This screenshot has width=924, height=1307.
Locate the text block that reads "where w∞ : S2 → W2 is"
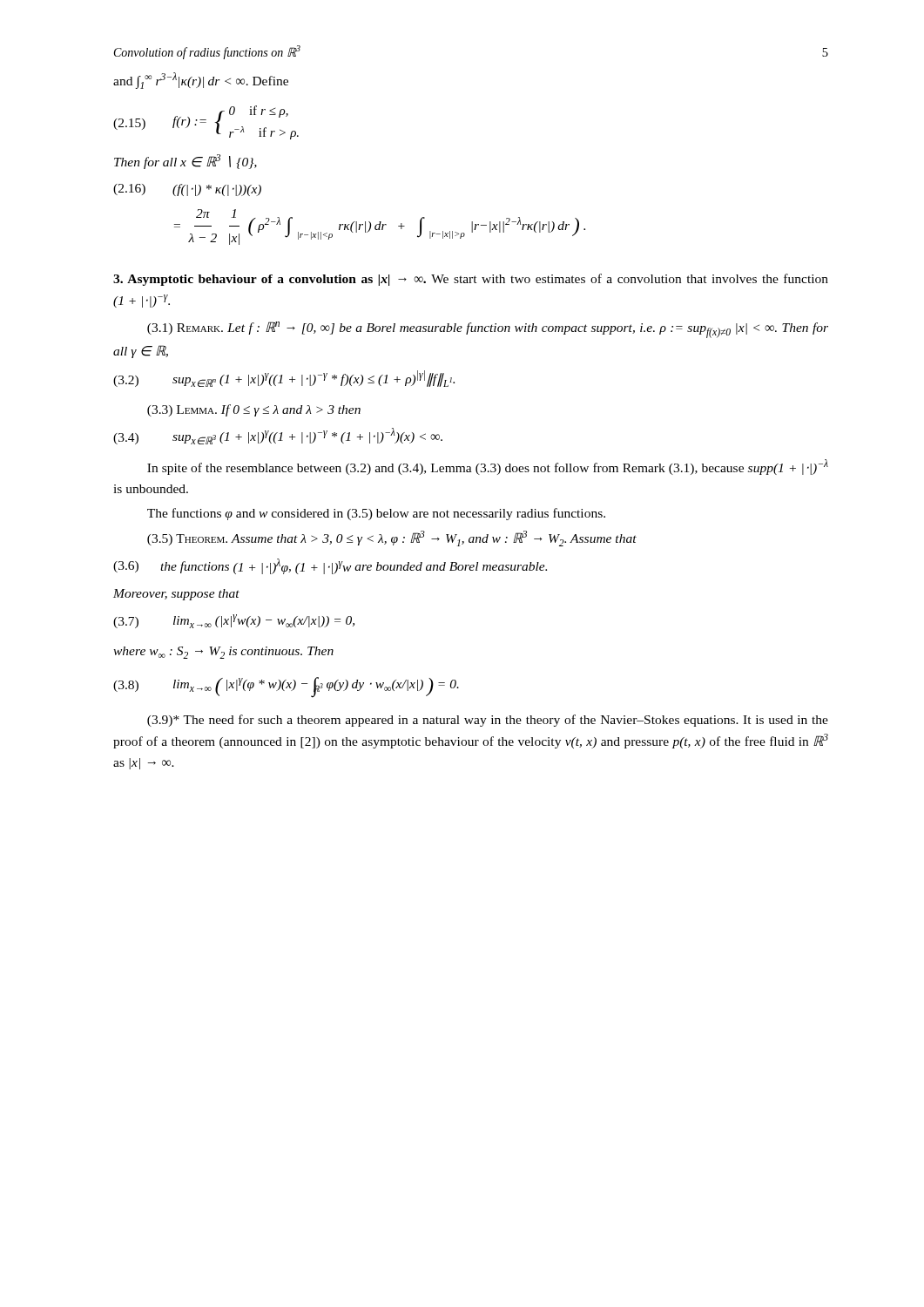(x=223, y=652)
